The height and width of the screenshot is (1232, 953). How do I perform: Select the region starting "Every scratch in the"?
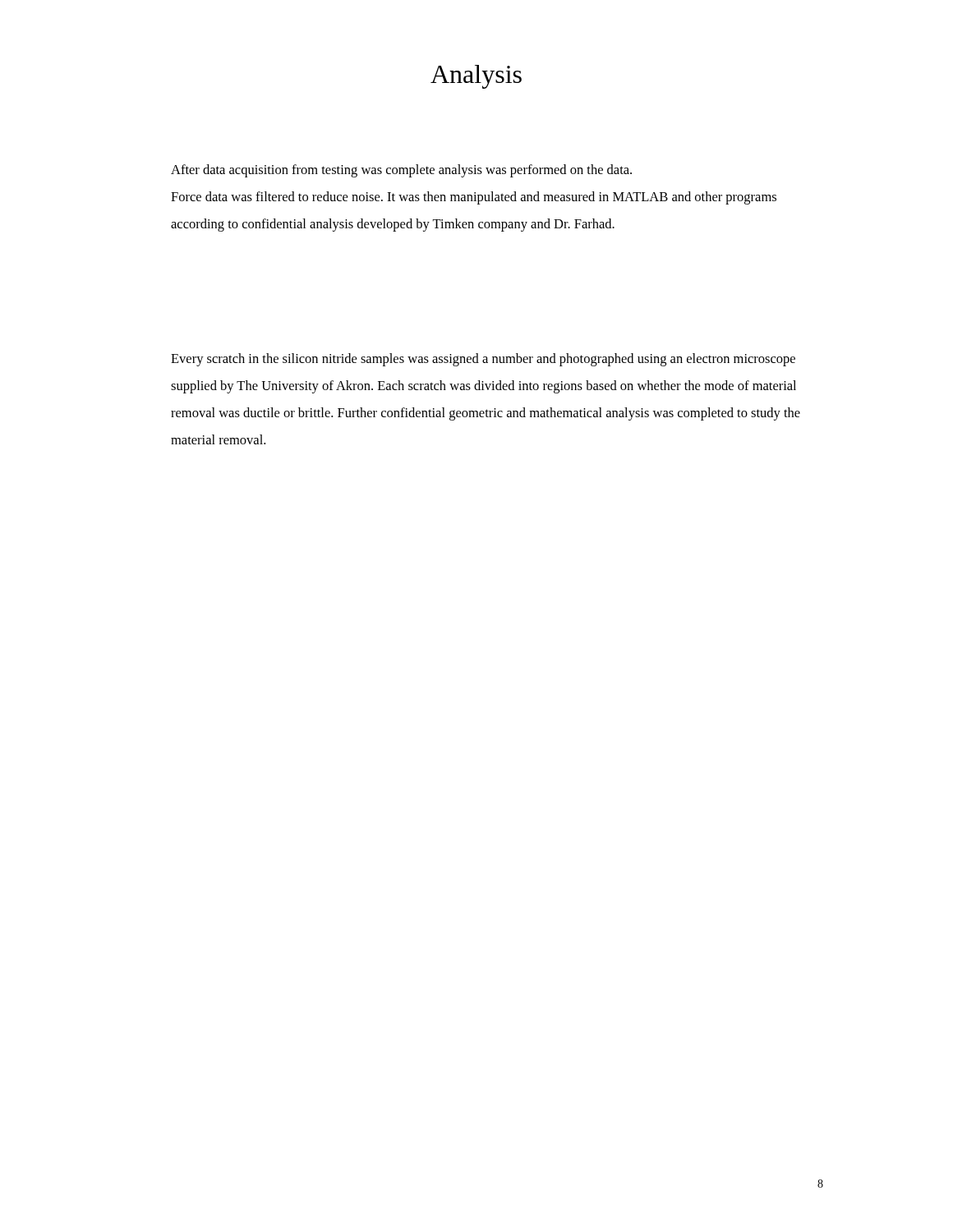pos(497,399)
